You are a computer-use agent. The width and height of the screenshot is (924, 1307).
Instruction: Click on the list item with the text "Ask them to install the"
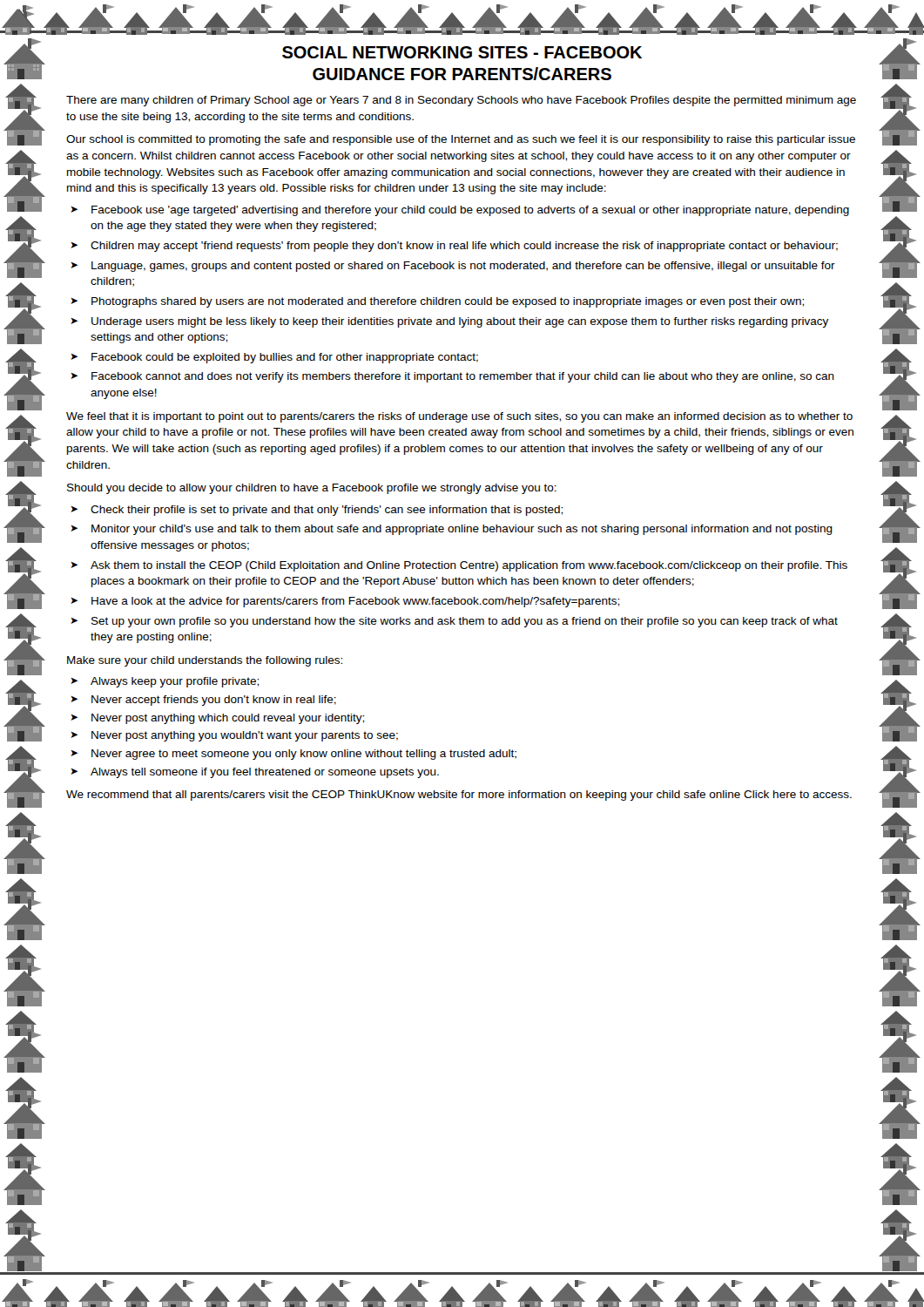pos(469,573)
